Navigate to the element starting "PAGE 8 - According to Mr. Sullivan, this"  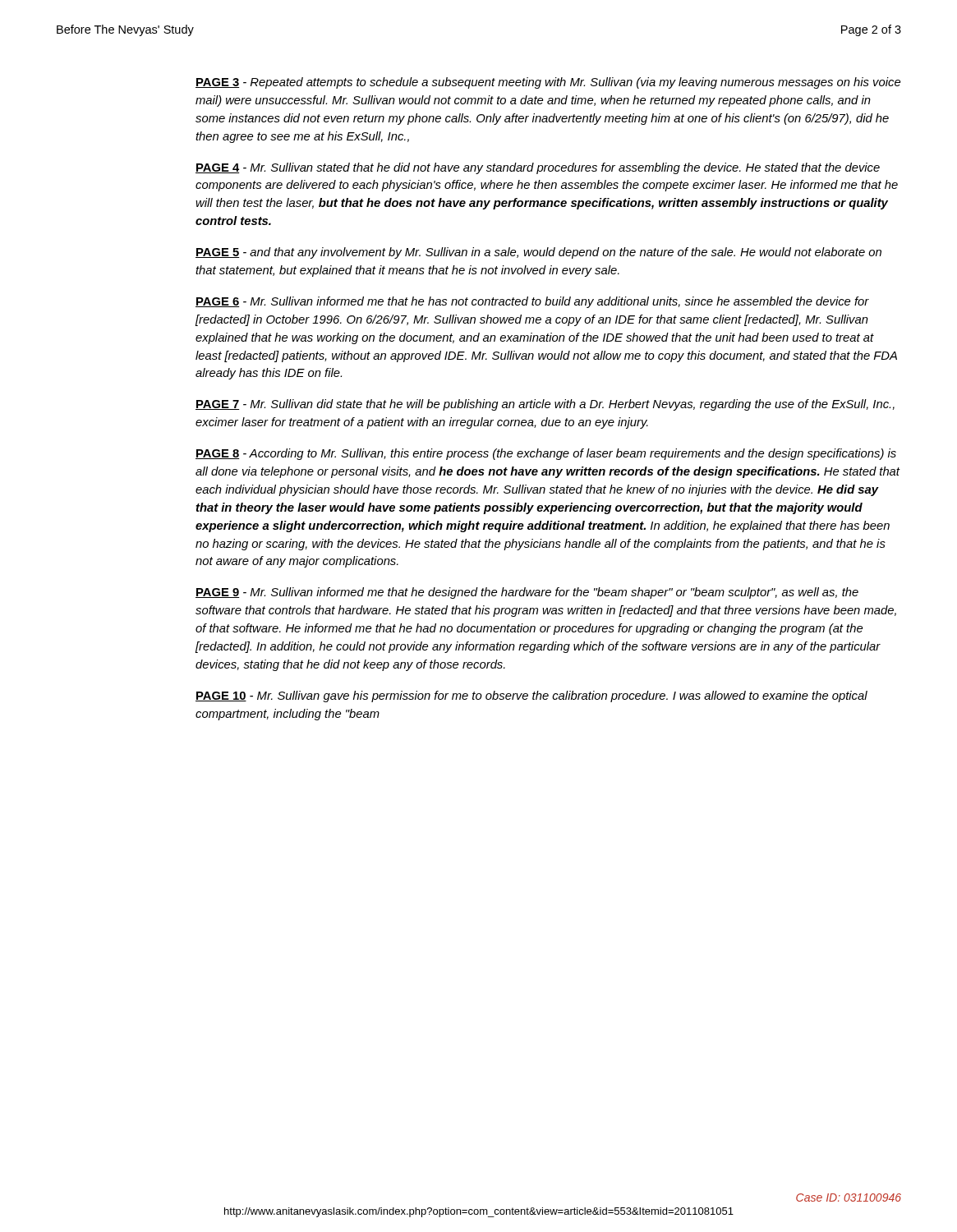pos(547,507)
